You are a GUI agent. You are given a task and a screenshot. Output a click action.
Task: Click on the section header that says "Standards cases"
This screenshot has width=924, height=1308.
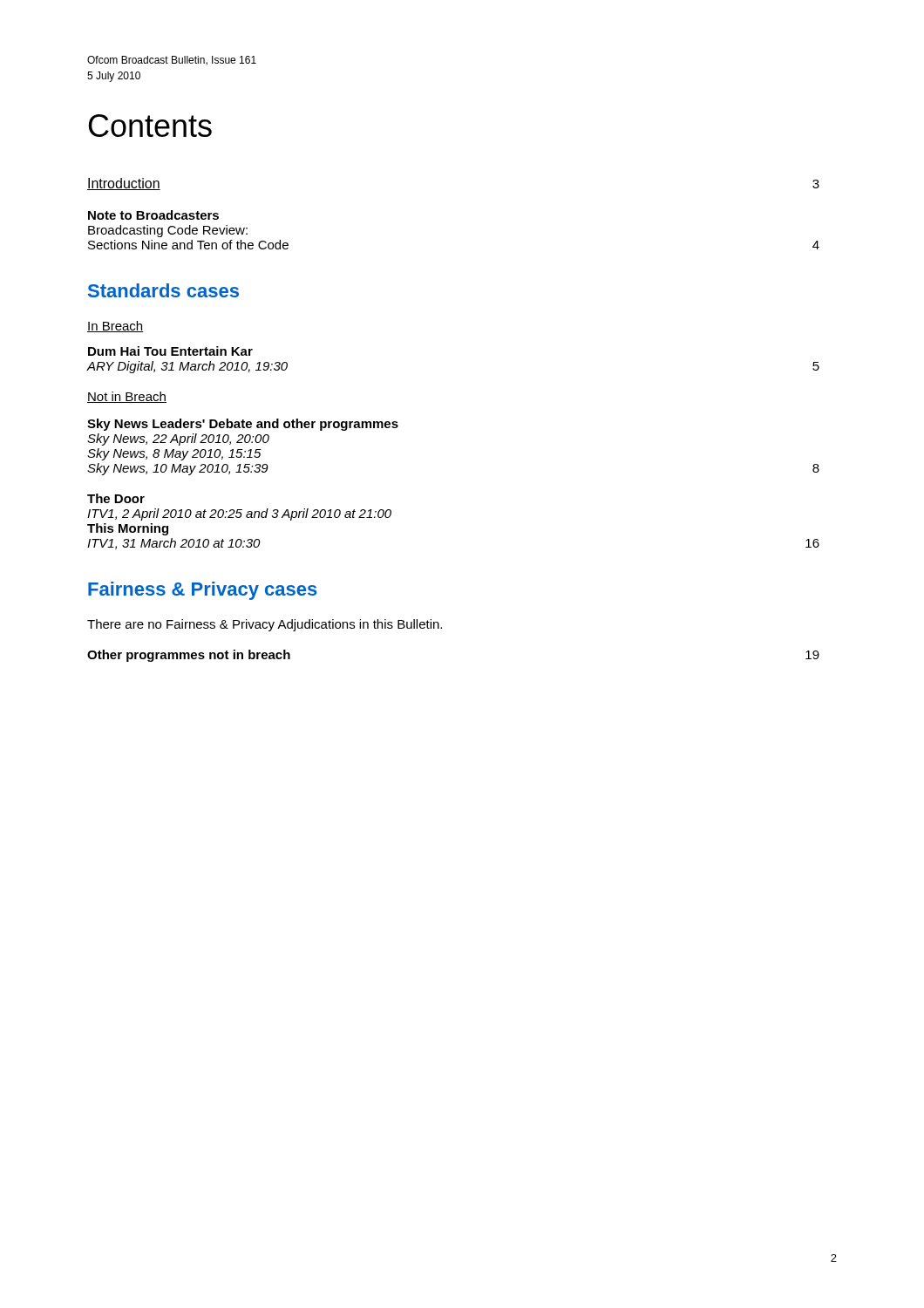click(163, 291)
